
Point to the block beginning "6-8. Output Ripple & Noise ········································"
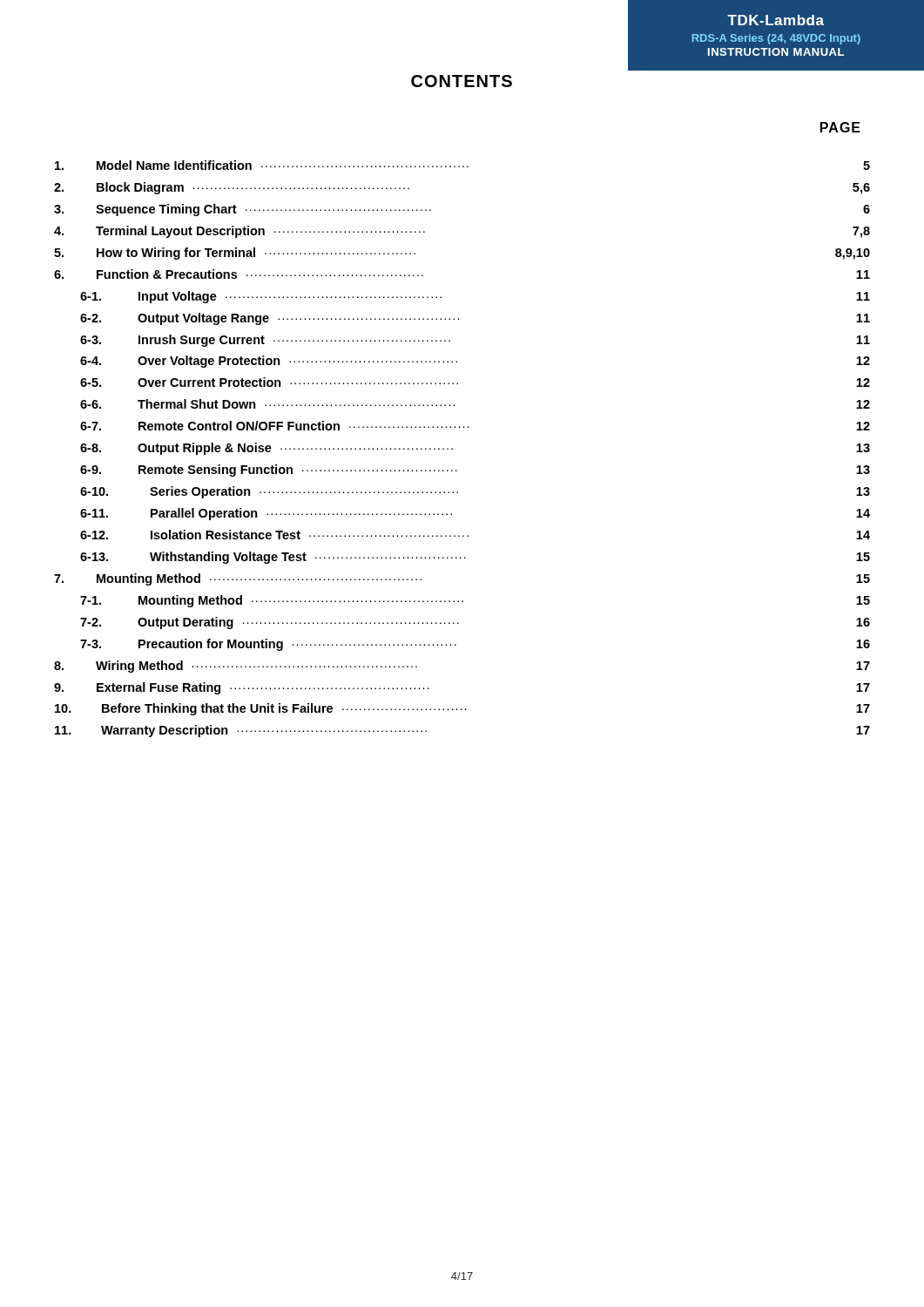pyautogui.click(x=462, y=448)
